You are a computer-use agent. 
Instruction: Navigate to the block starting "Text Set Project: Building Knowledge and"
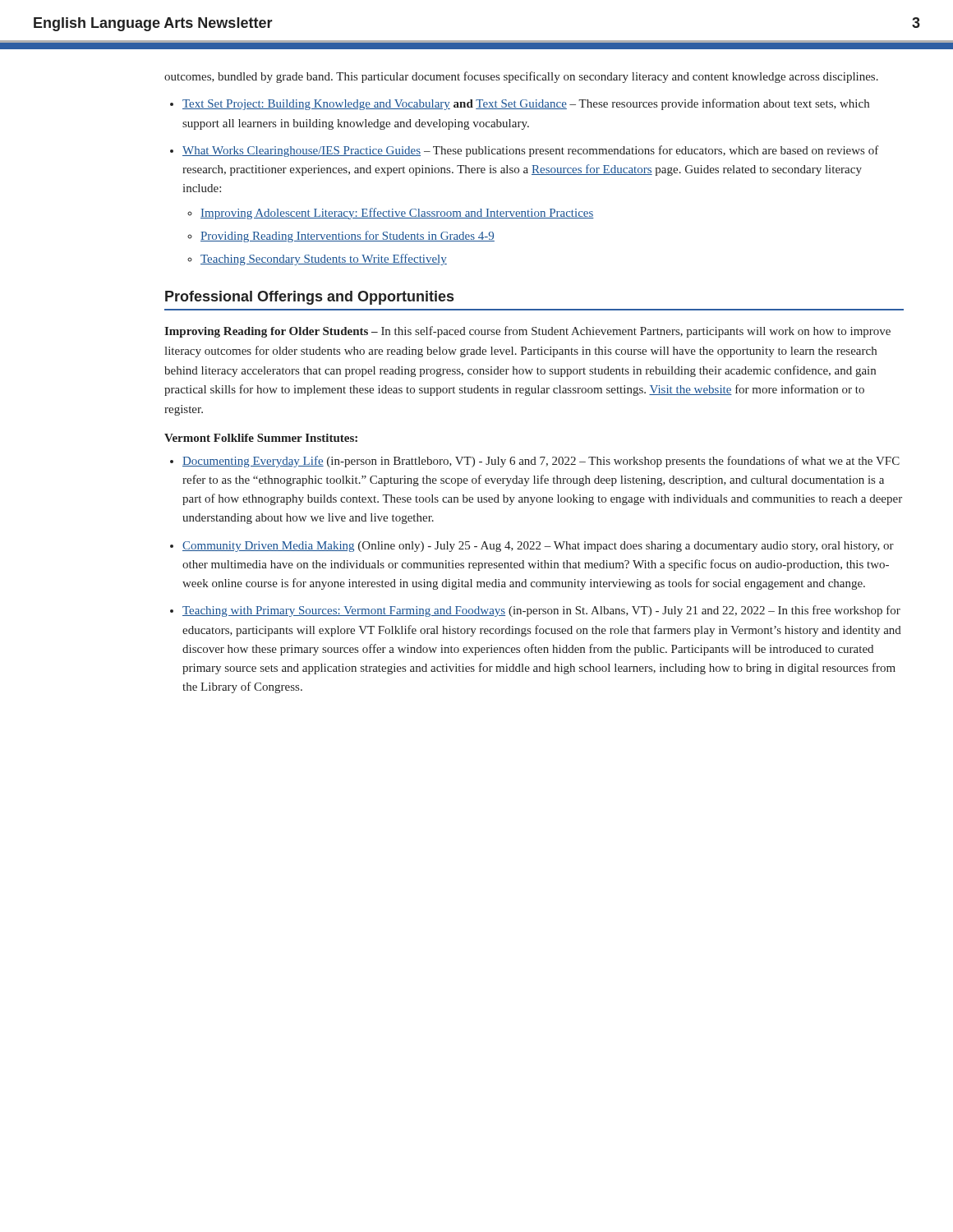coord(526,113)
